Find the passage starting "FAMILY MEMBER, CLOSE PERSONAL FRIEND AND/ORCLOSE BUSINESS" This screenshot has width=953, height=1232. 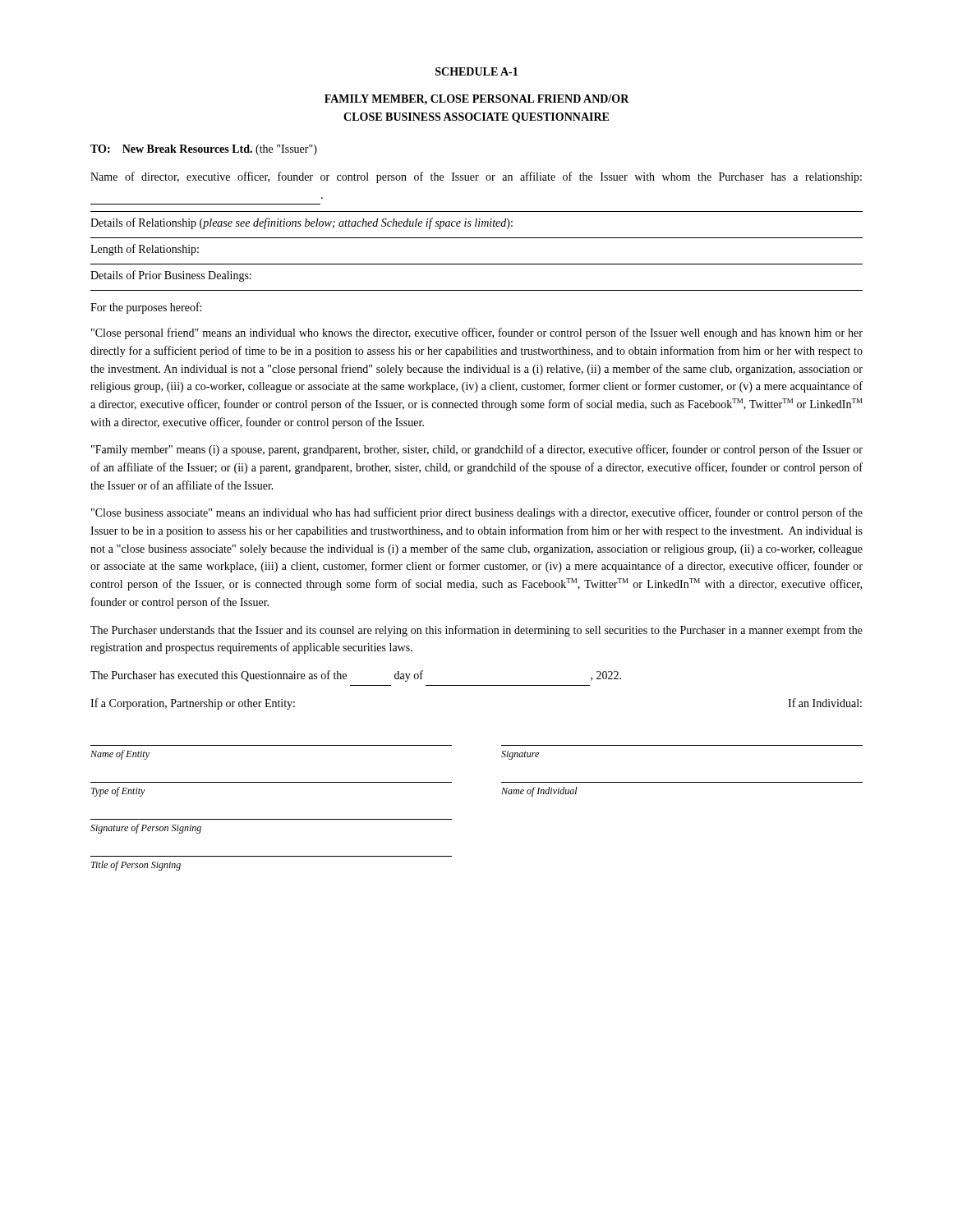[x=476, y=108]
